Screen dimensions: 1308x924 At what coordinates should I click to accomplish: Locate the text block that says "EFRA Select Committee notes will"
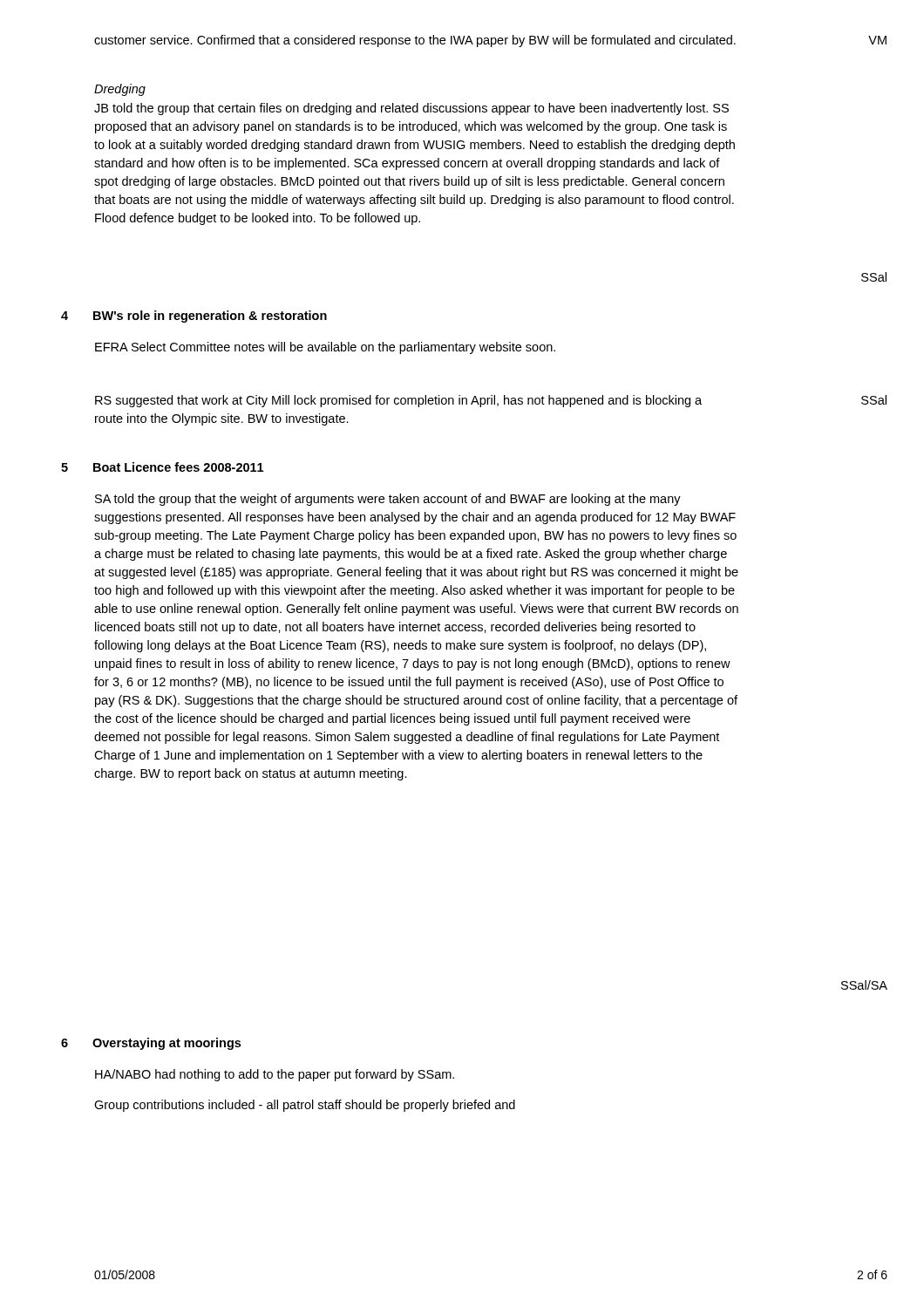click(325, 347)
